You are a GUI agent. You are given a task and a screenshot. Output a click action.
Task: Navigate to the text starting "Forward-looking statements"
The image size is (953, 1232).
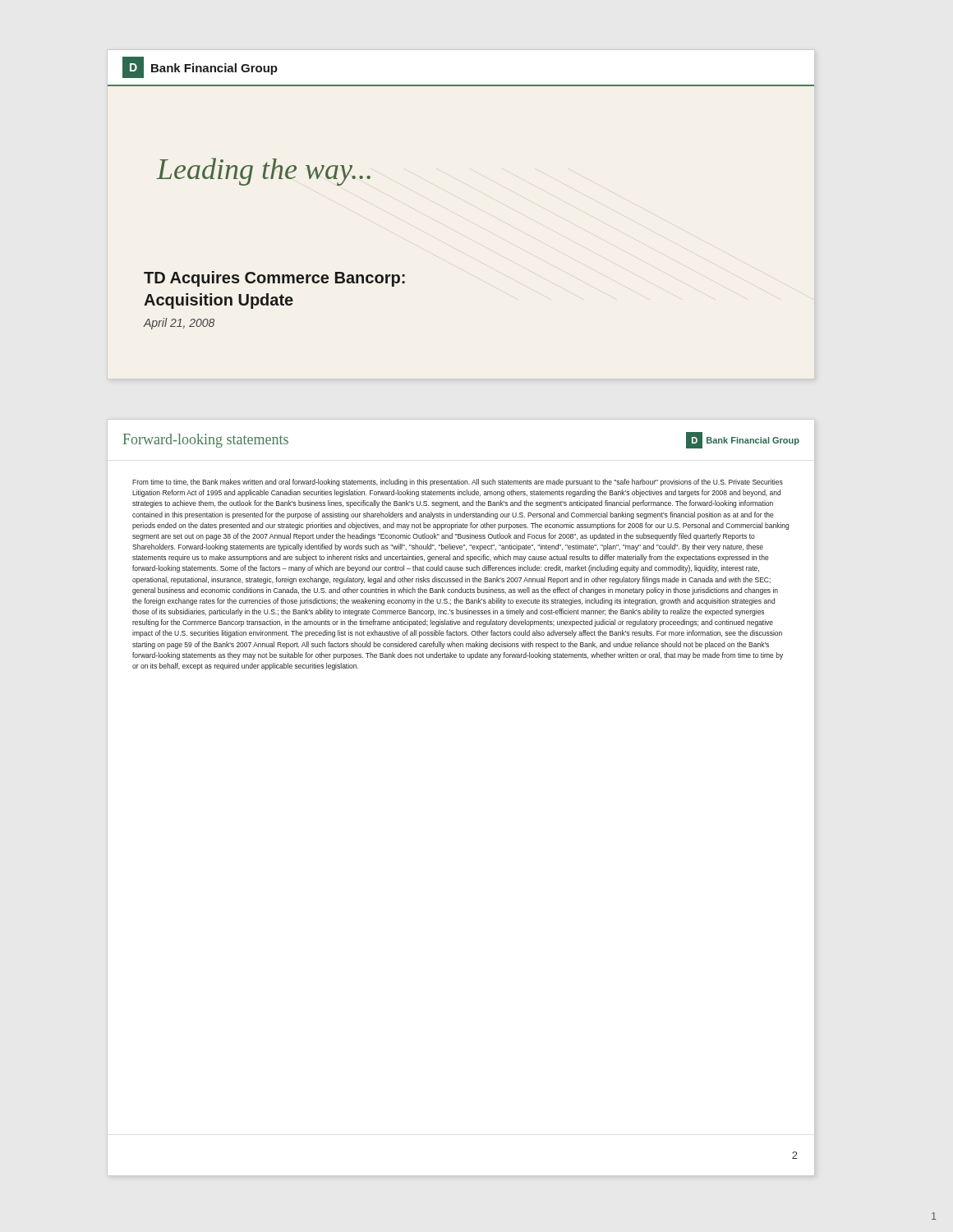tap(206, 439)
